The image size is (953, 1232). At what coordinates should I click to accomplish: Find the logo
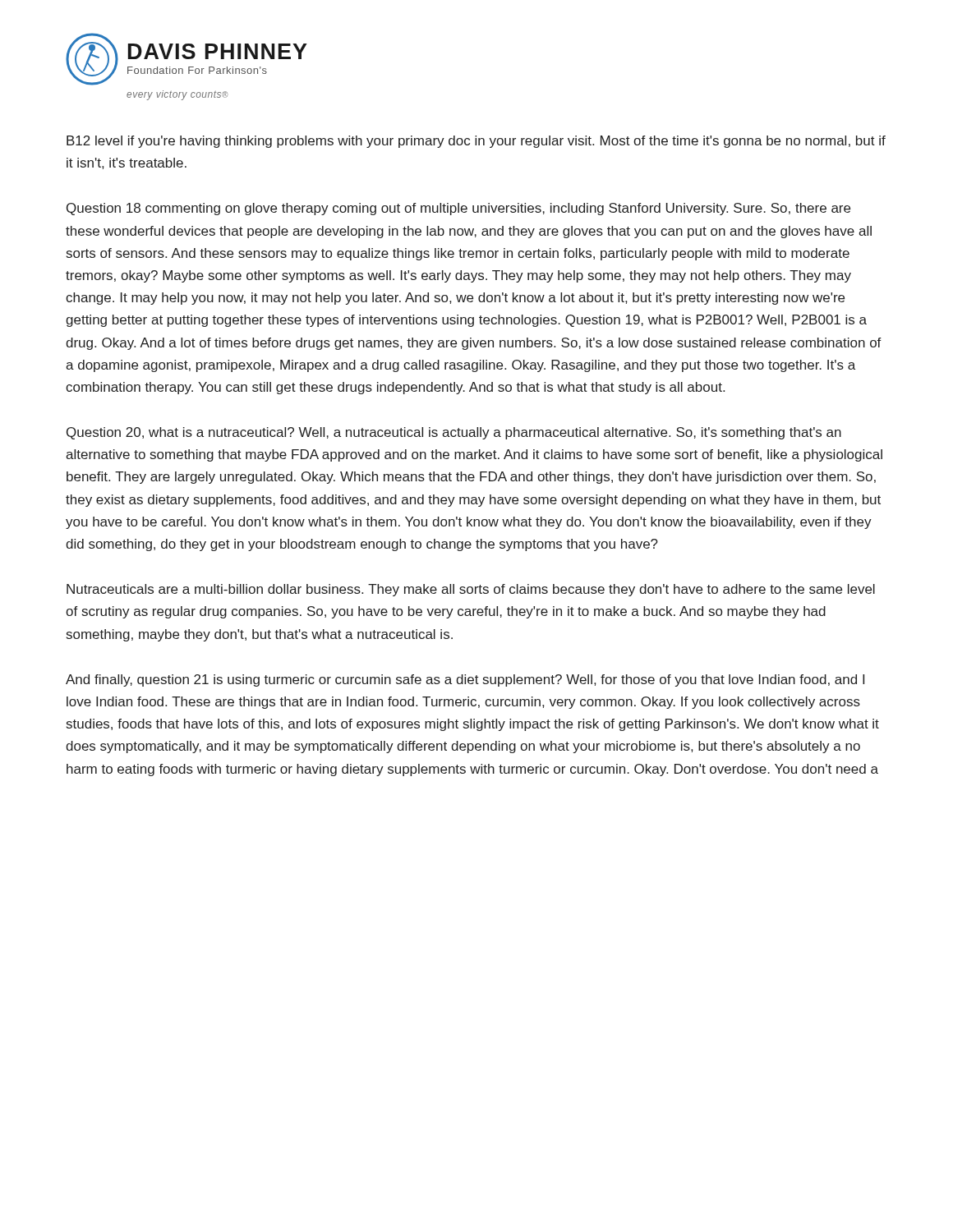[476, 67]
